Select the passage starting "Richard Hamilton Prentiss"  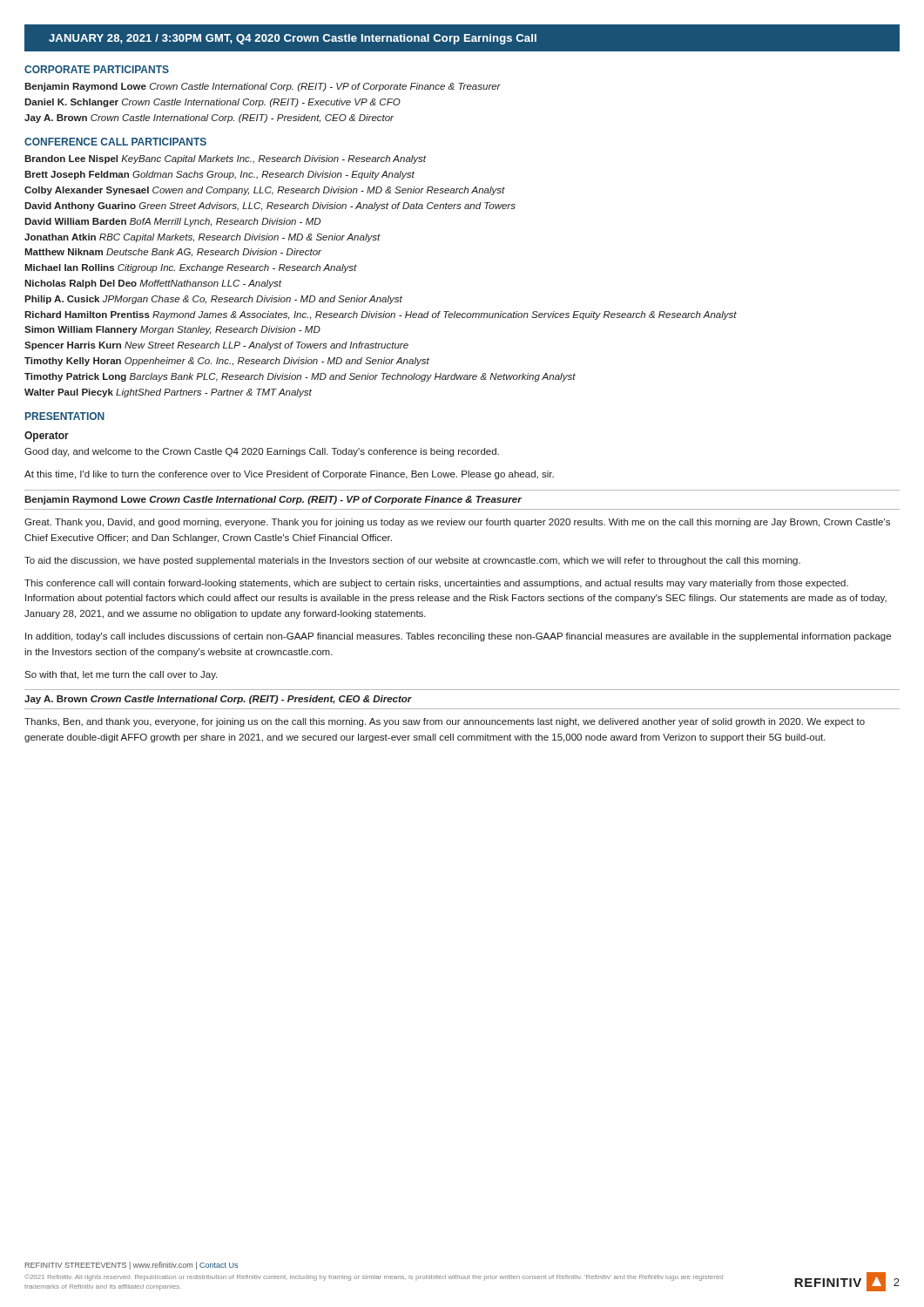[380, 314]
